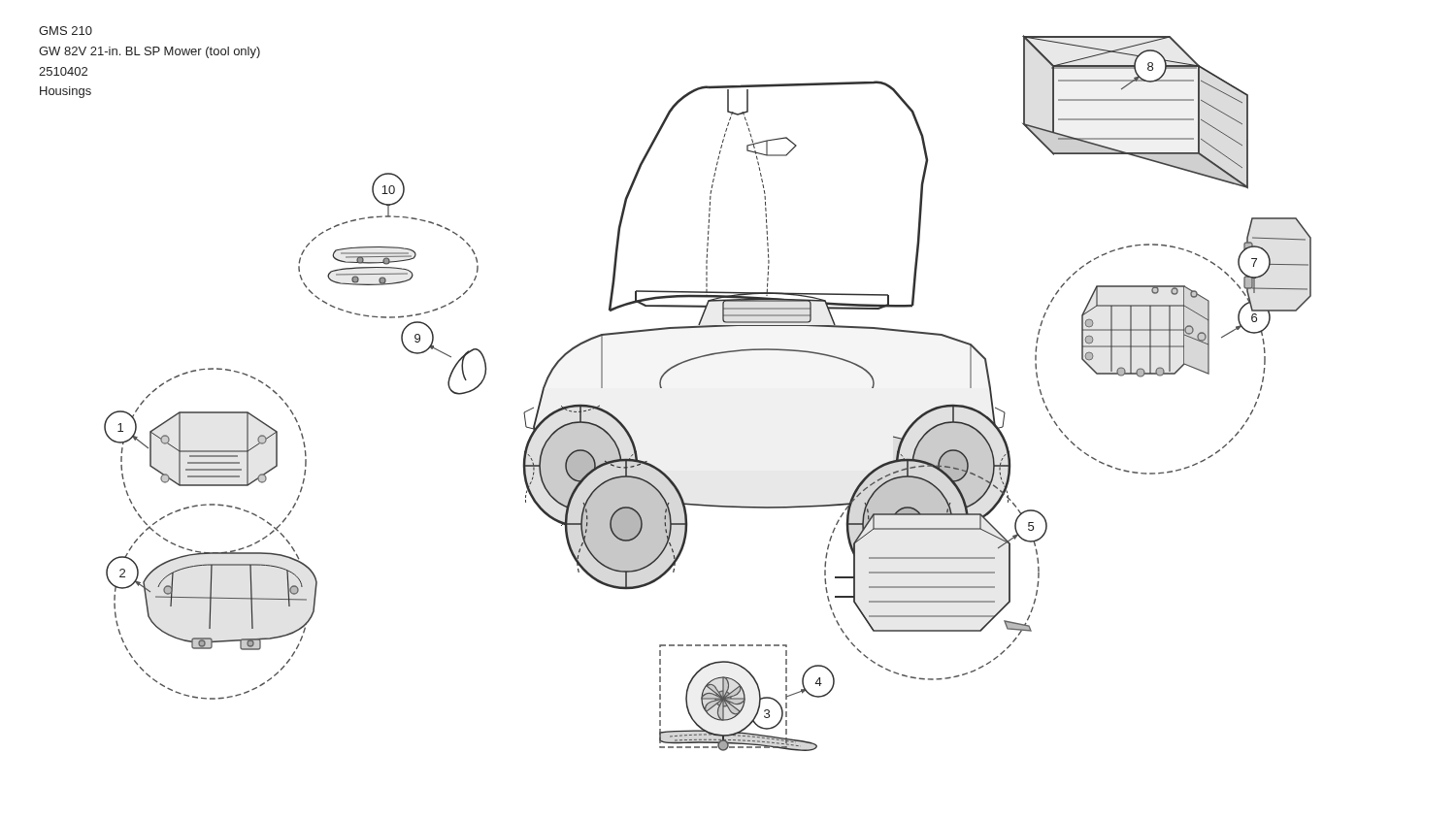Select the engineering diagram

pyautogui.click(x=728, y=410)
